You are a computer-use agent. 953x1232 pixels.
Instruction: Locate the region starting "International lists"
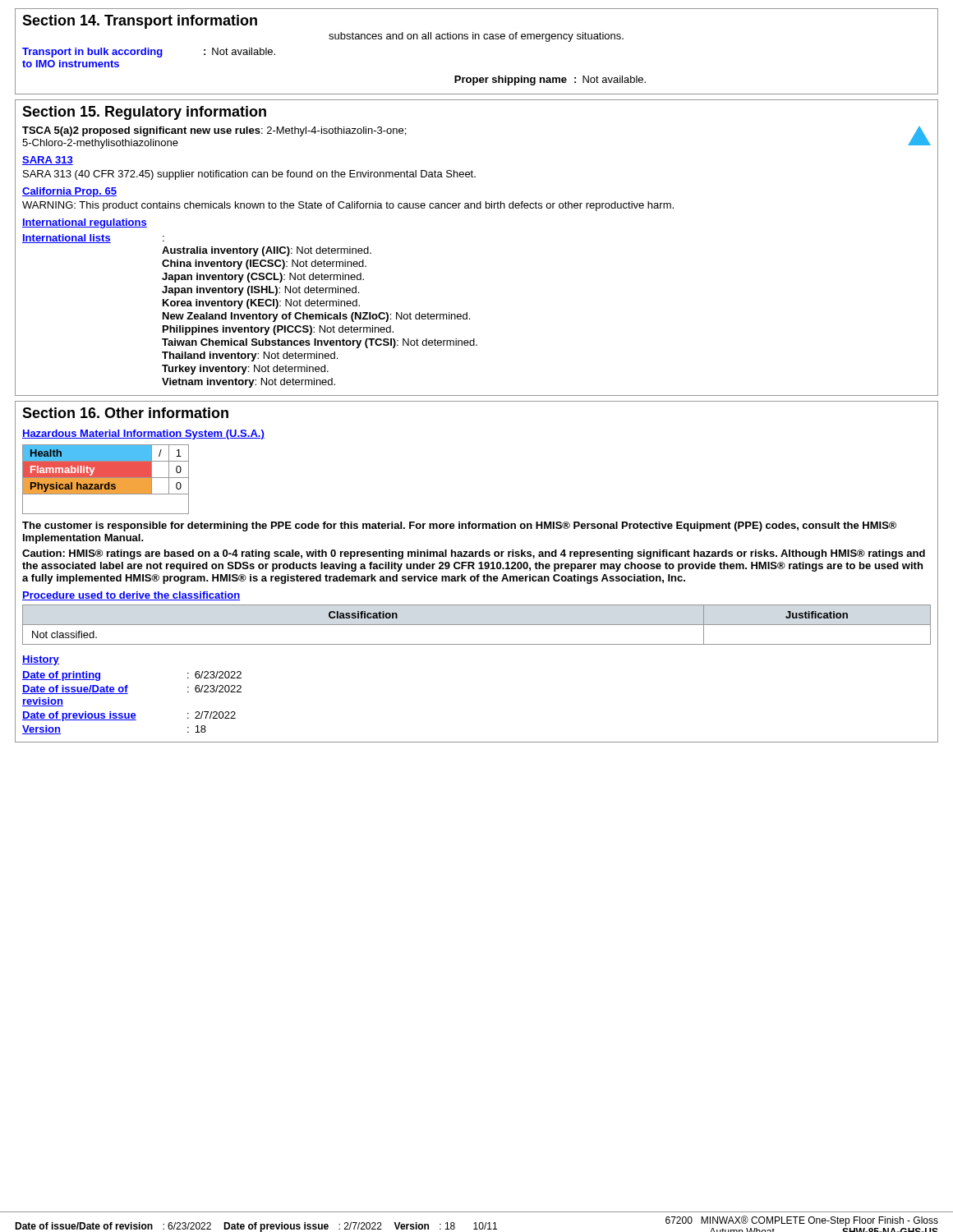(66, 238)
